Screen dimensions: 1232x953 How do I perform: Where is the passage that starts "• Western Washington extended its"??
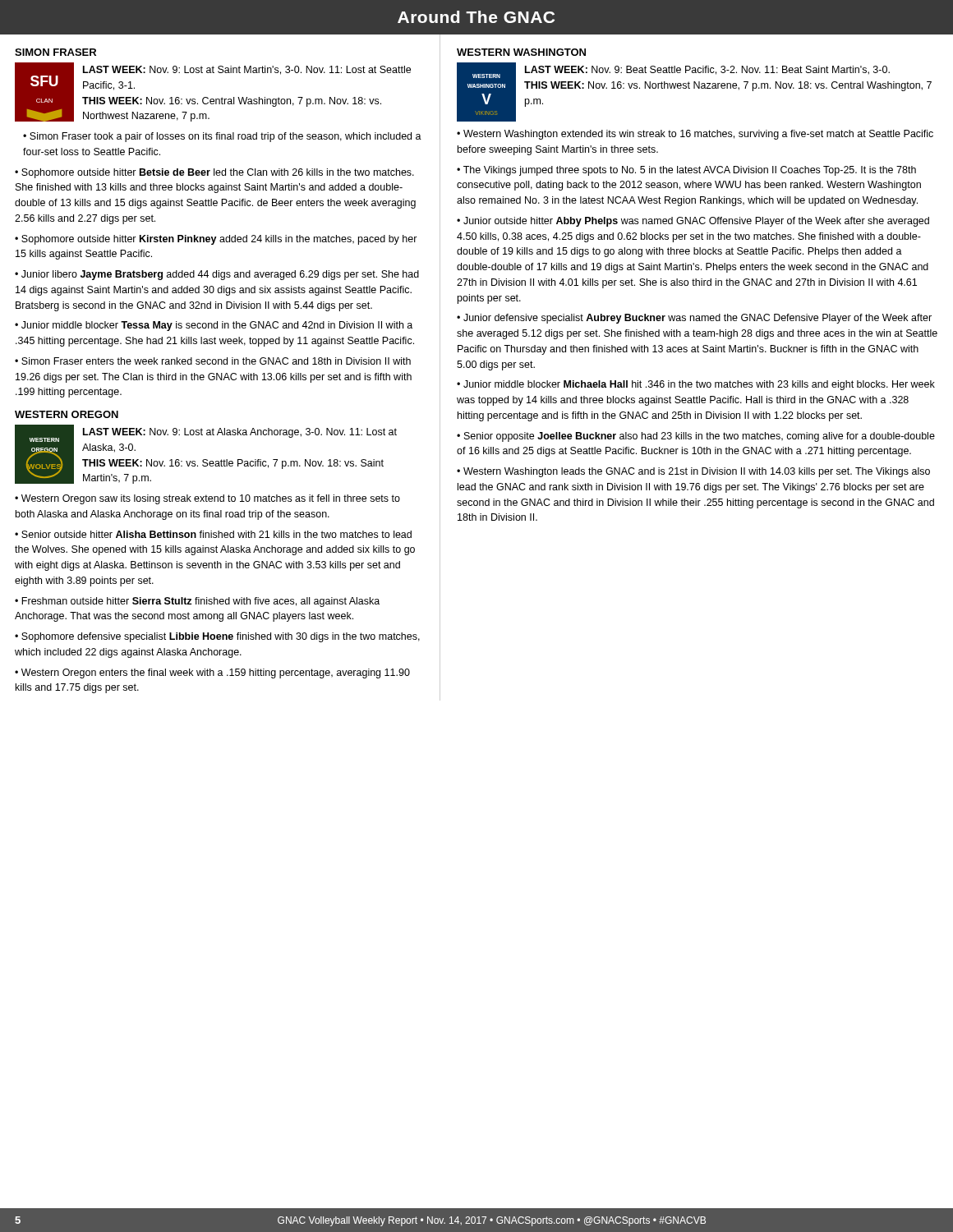695,142
